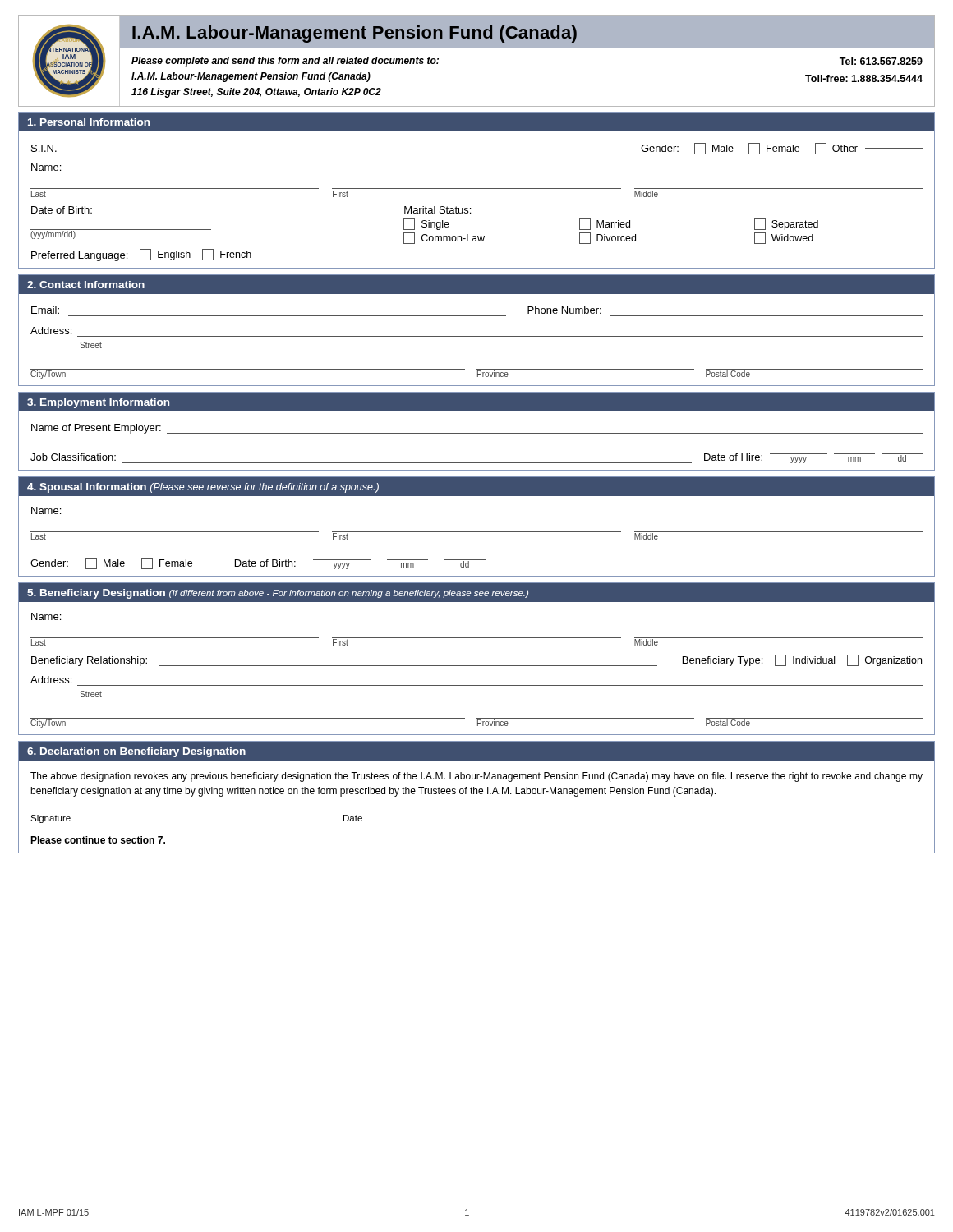Locate the title that opens with "INTERNATIONAL IAM ASSOCIATION"
Image resolution: width=953 pixels, height=1232 pixels.
click(x=476, y=61)
